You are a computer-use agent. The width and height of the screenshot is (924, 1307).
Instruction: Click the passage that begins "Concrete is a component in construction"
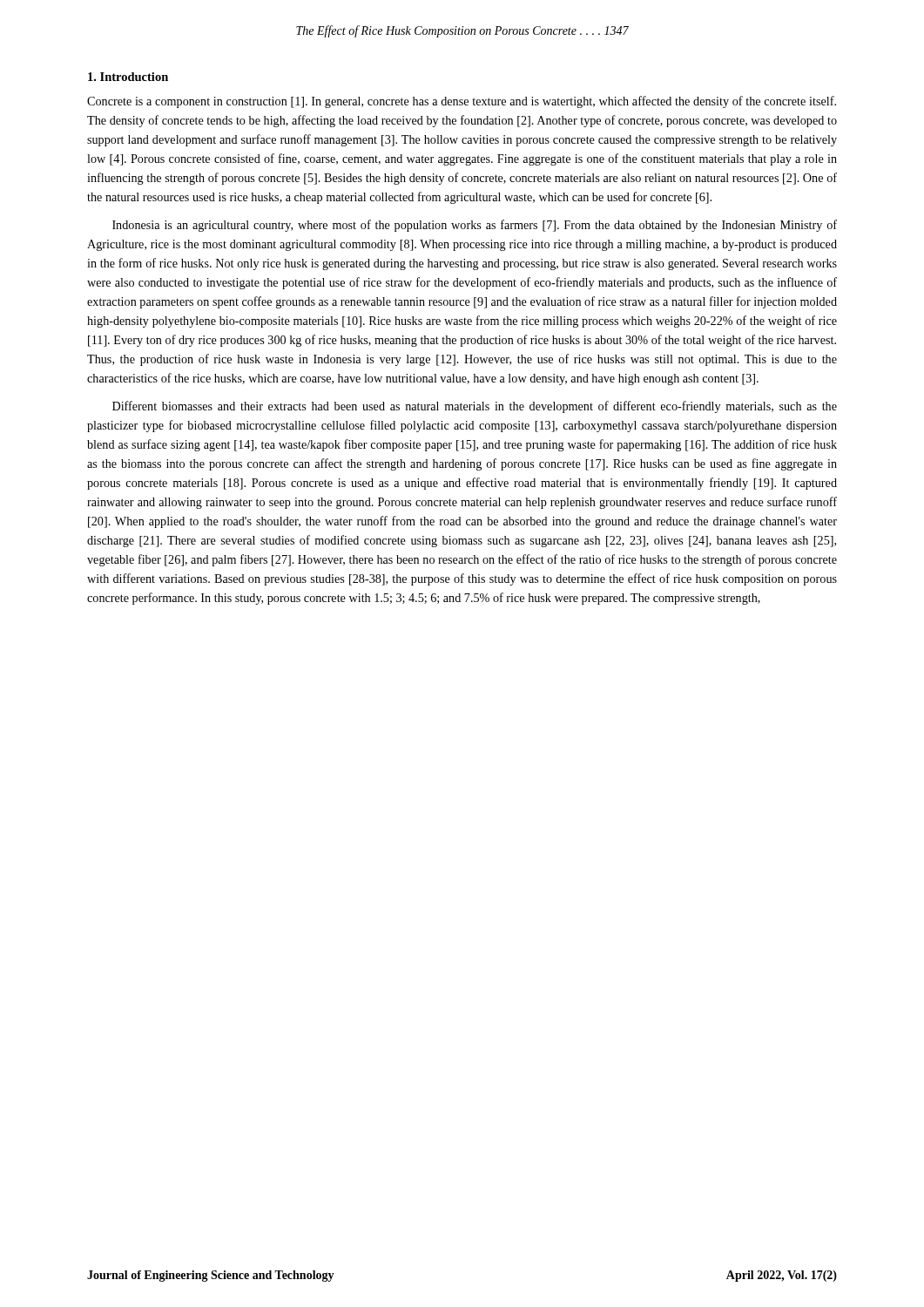click(462, 349)
